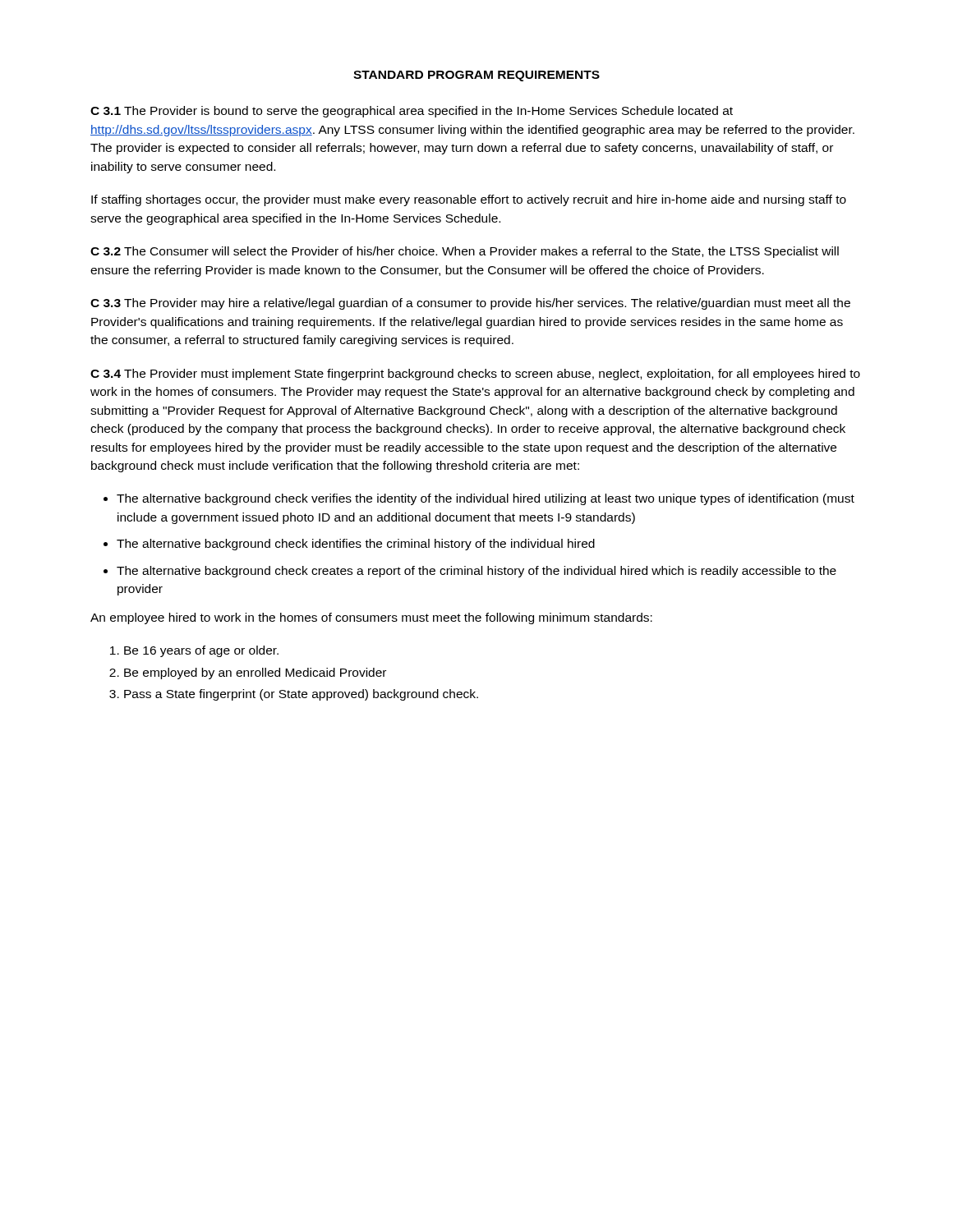
Task: Navigate to the element starting "Be employed by an enrolled"
Action: tap(255, 672)
